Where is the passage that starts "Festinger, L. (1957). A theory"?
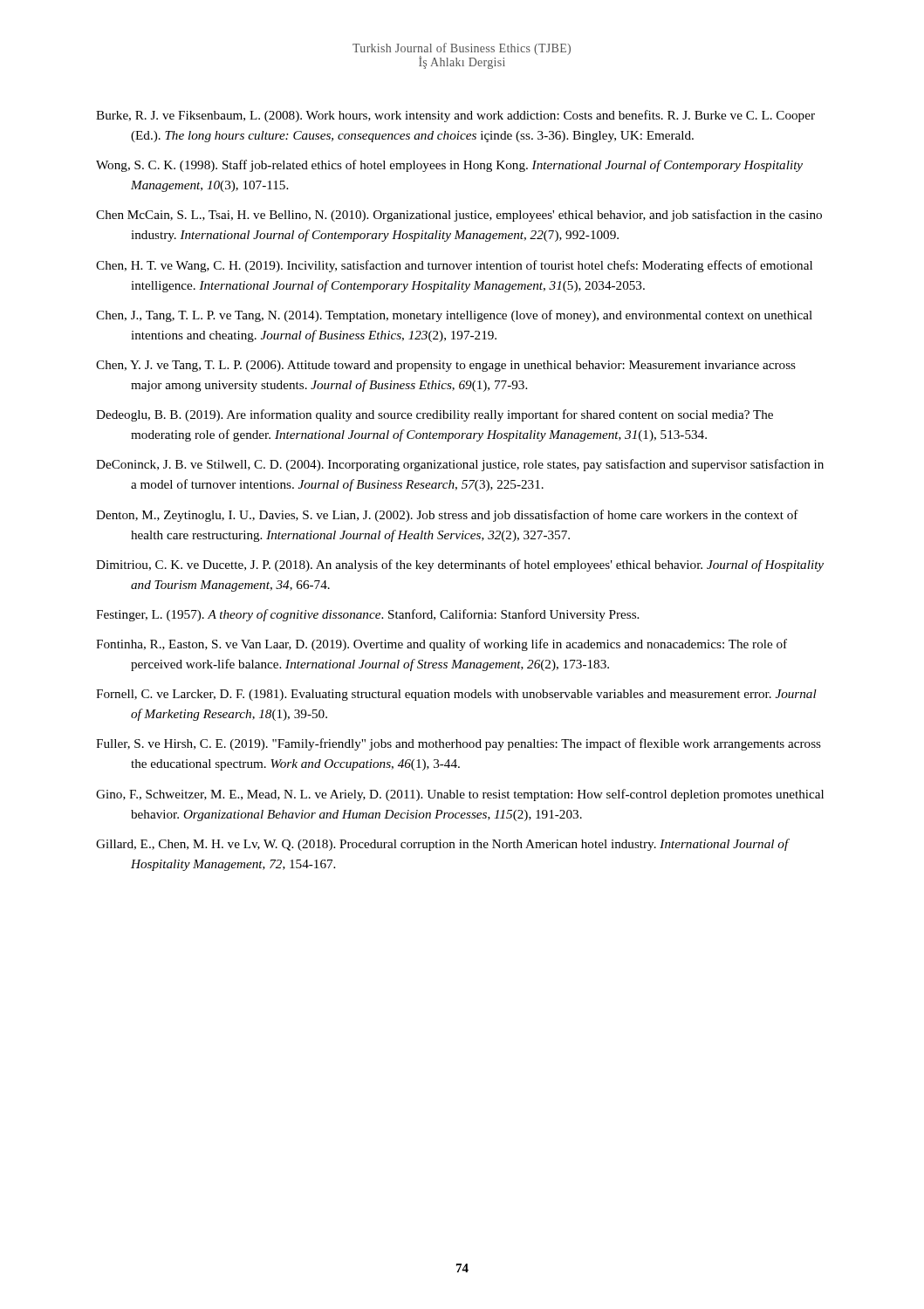This screenshot has height=1309, width=924. point(368,614)
